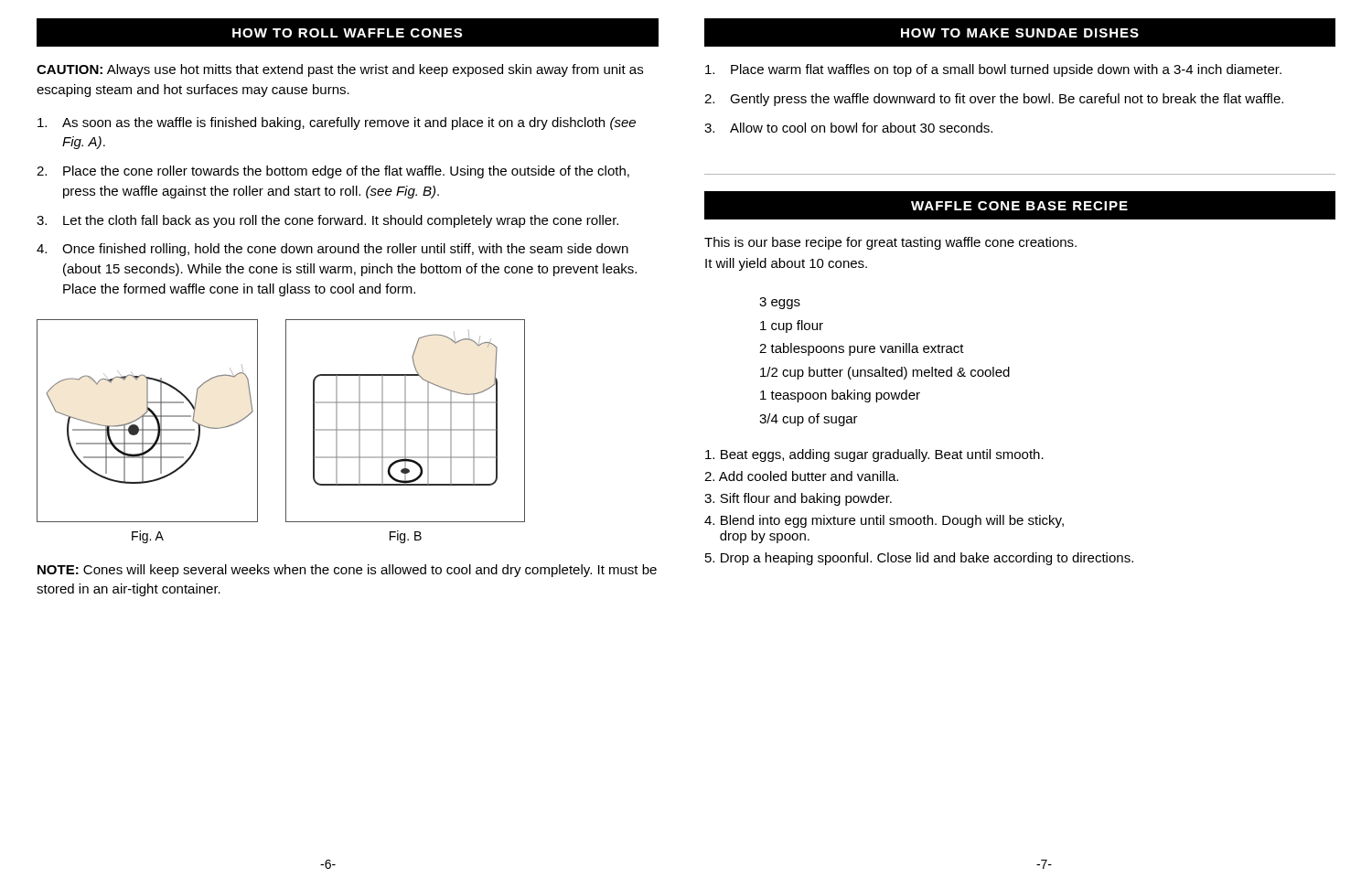1372x888 pixels.
Task: Locate the list item containing "3 eggs"
Action: pyautogui.click(x=780, y=302)
